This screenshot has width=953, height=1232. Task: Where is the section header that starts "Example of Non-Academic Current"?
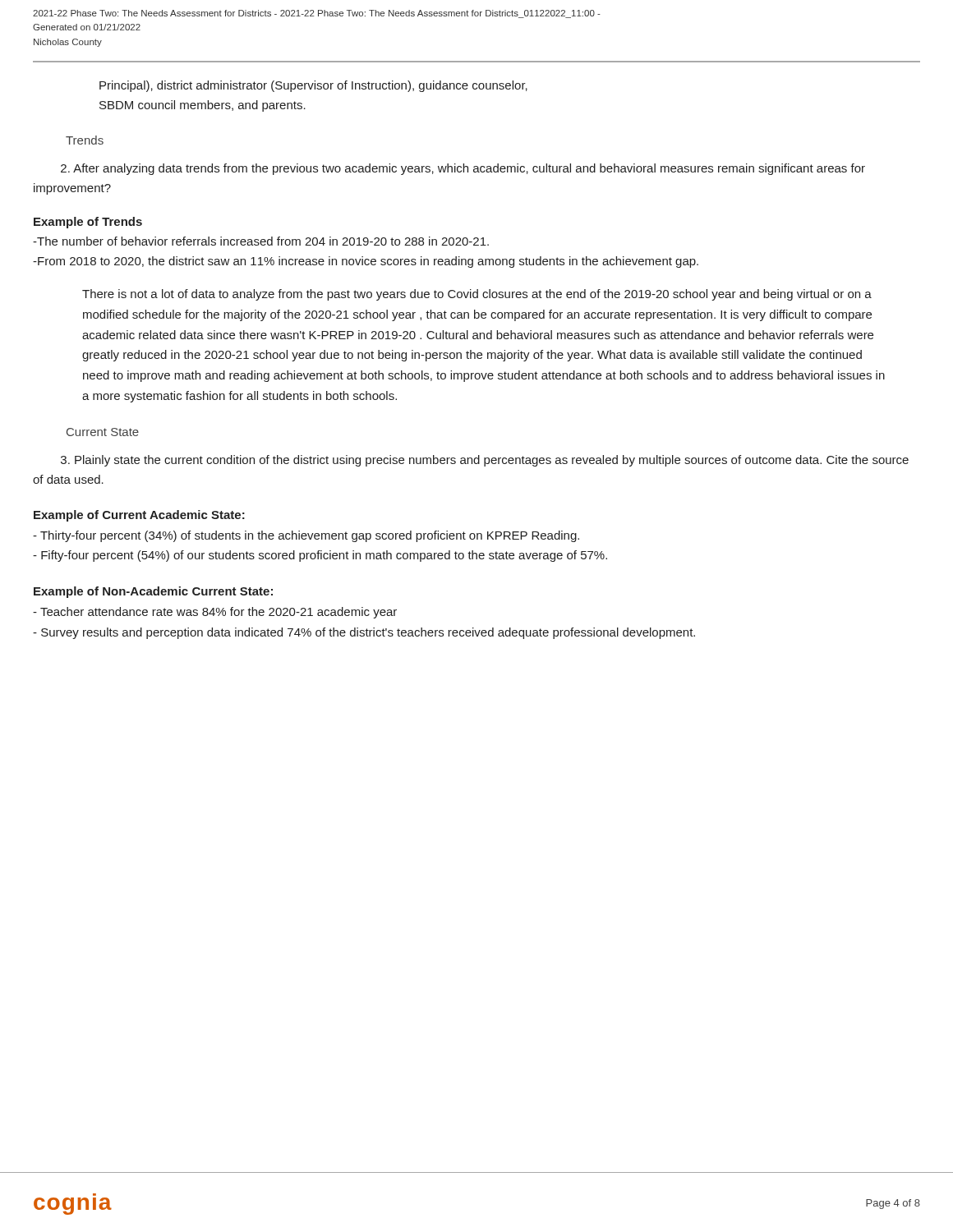153,591
